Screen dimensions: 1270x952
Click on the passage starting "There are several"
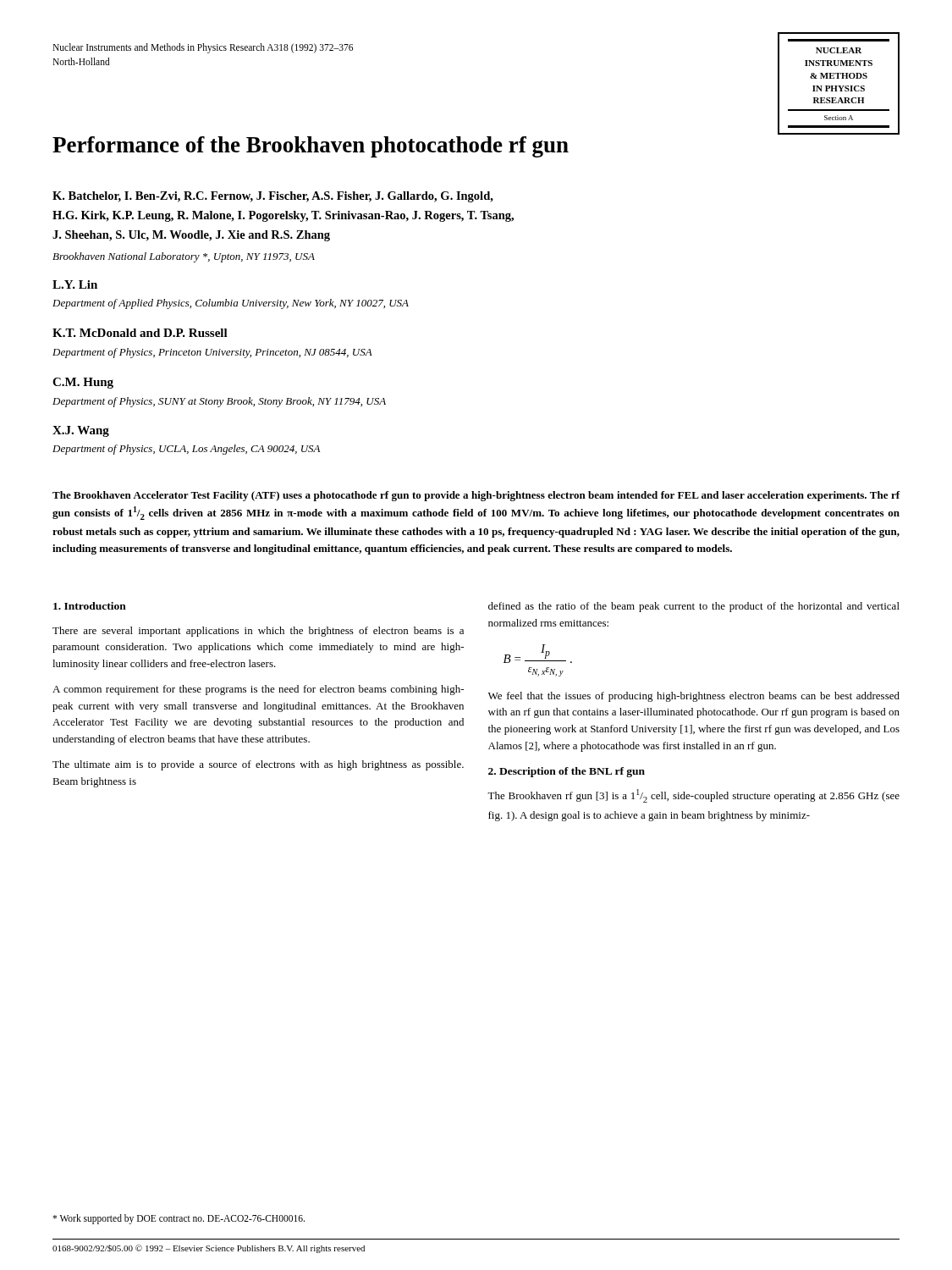tap(258, 647)
